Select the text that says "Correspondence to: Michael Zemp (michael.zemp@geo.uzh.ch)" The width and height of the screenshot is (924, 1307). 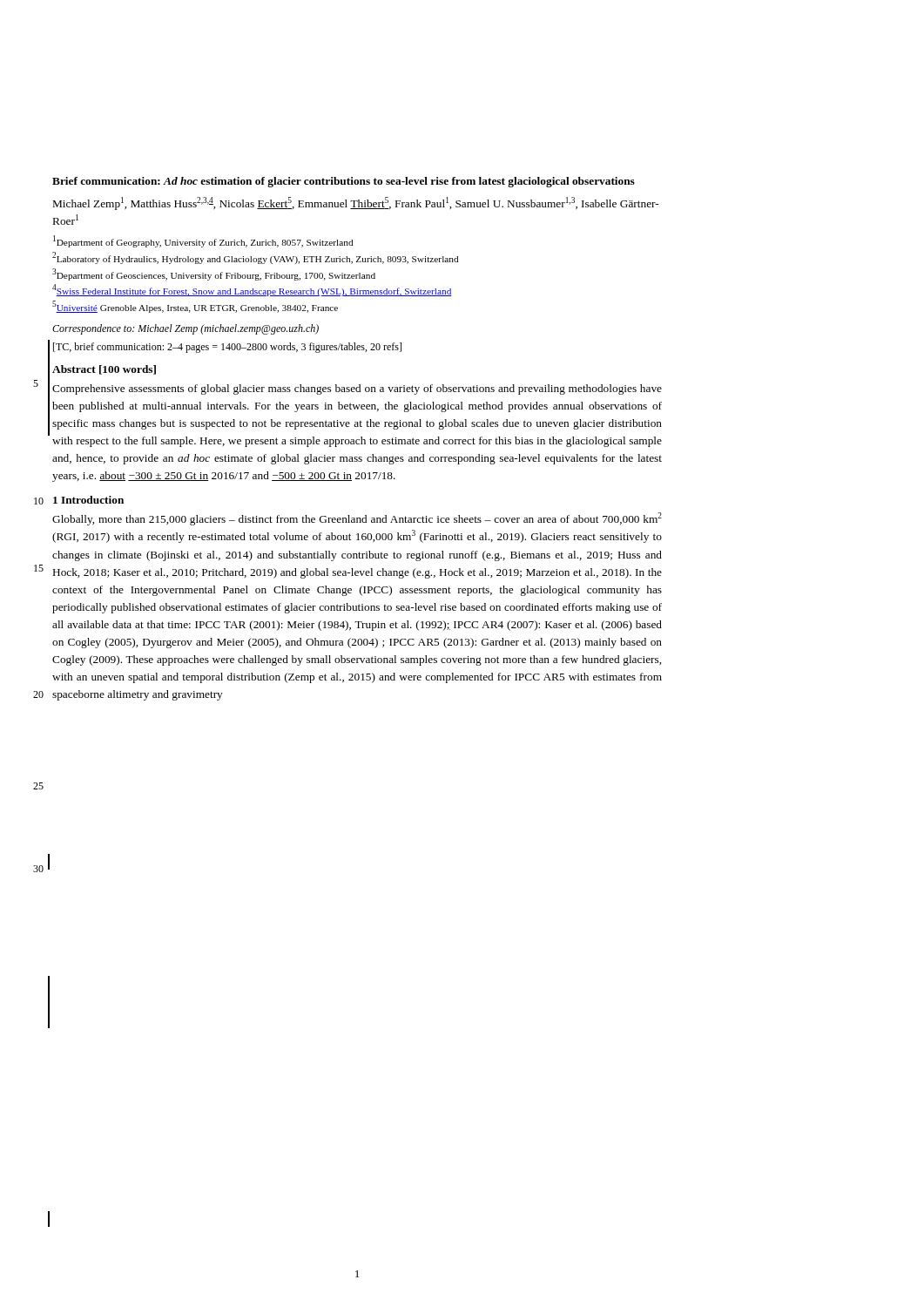pyautogui.click(x=186, y=328)
